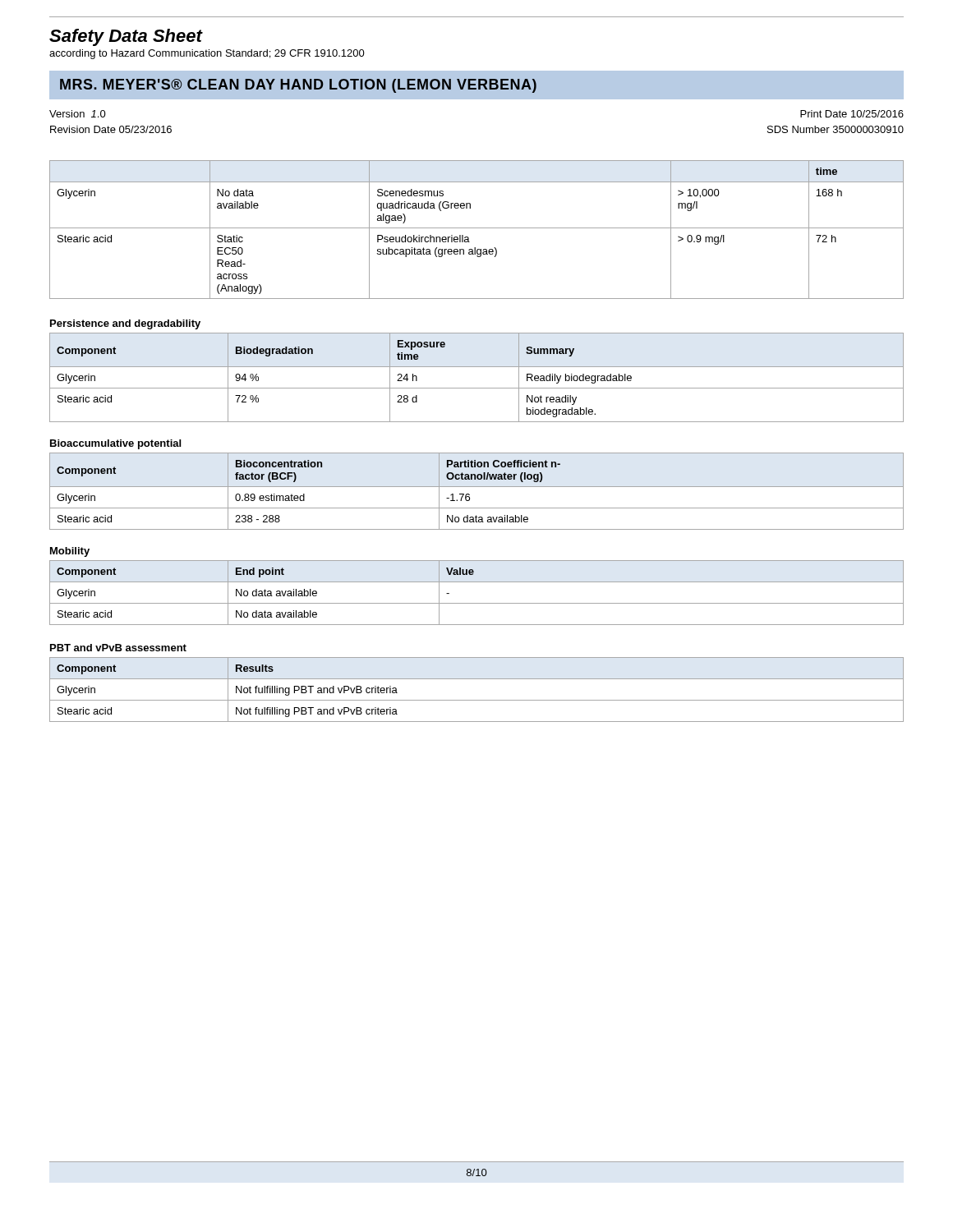
Task: Find the section header with the text "Bioaccumulative potential"
Action: (115, 443)
